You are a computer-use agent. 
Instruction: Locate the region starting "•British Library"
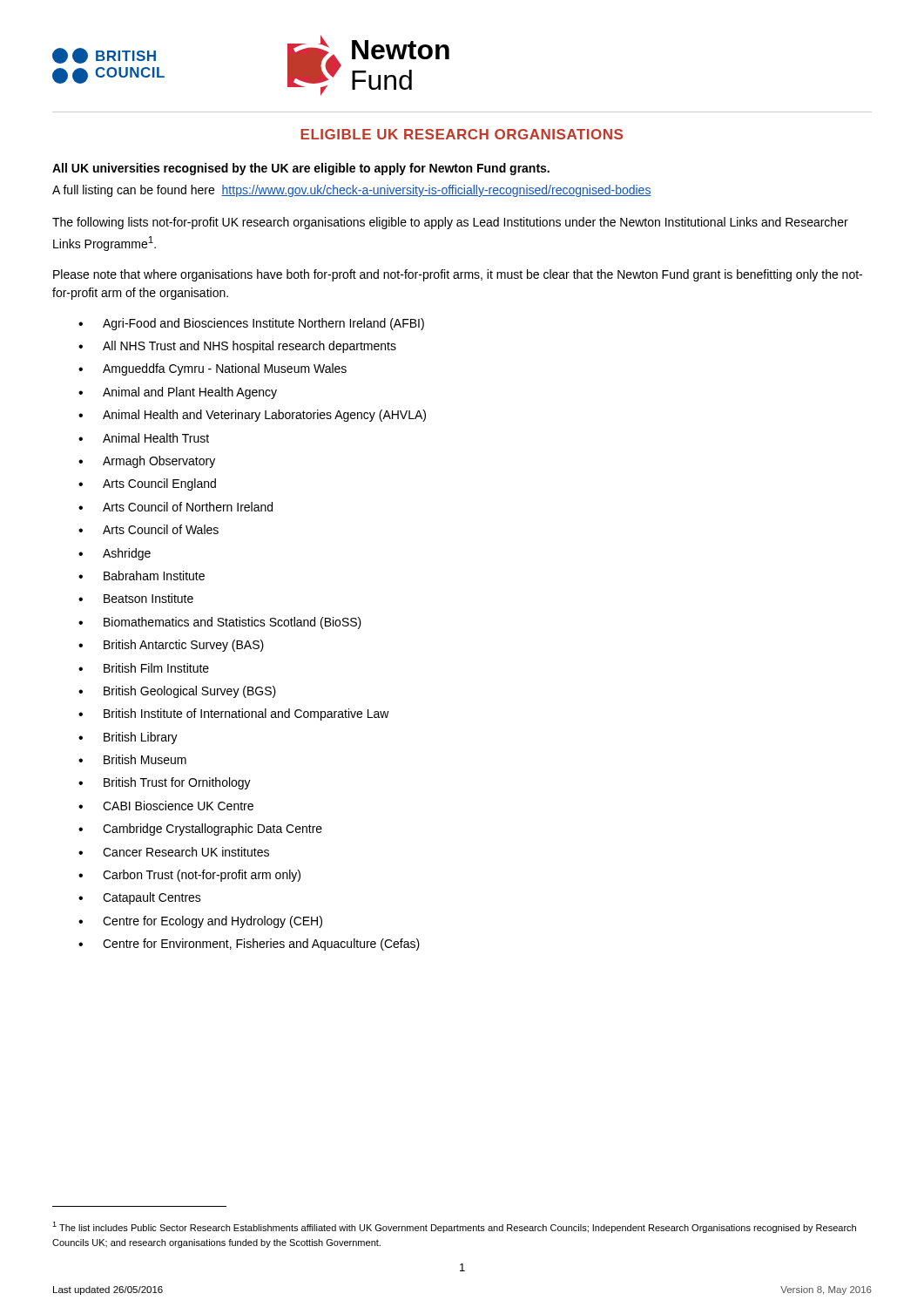[128, 738]
